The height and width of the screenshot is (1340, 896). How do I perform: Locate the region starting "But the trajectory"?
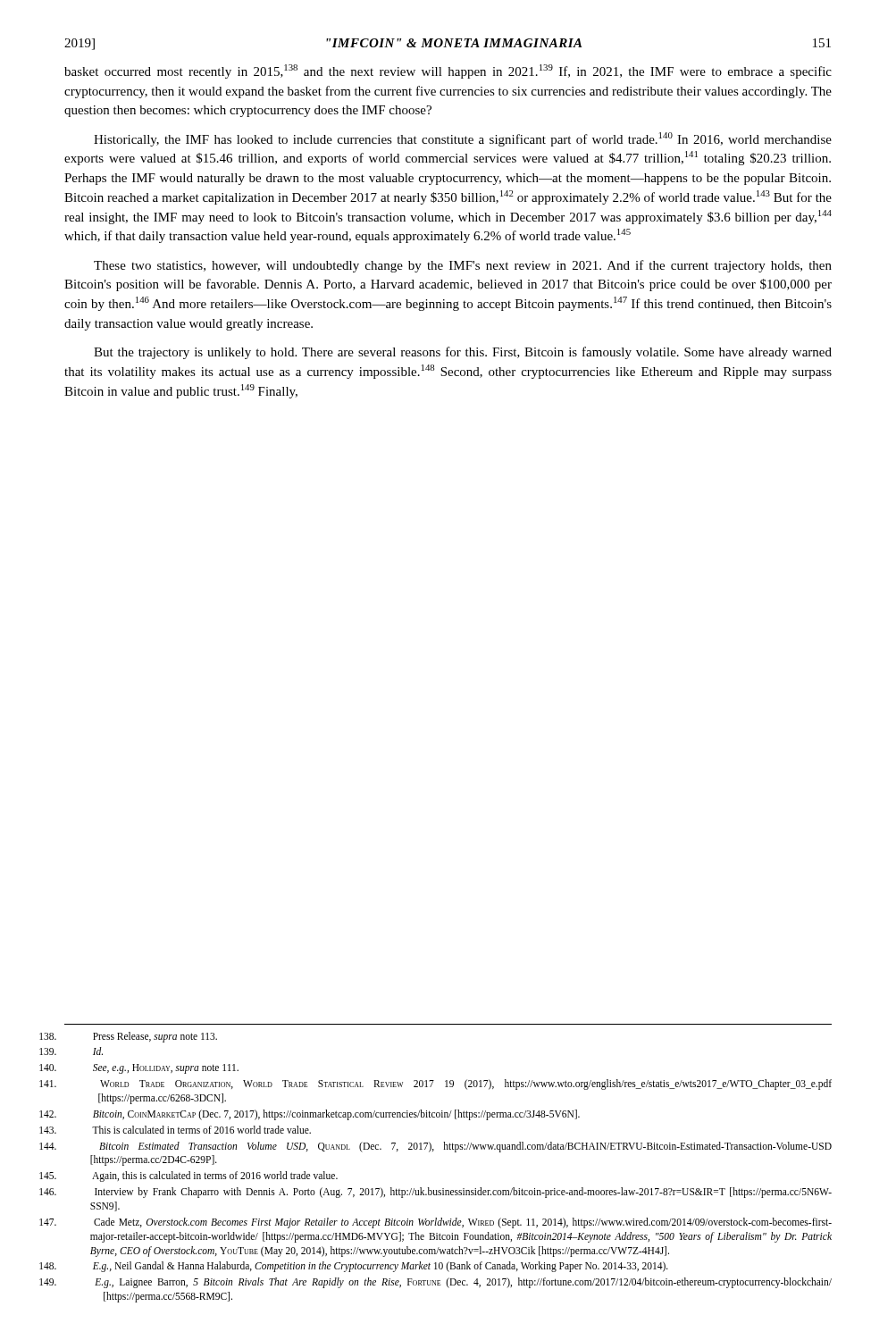[448, 372]
